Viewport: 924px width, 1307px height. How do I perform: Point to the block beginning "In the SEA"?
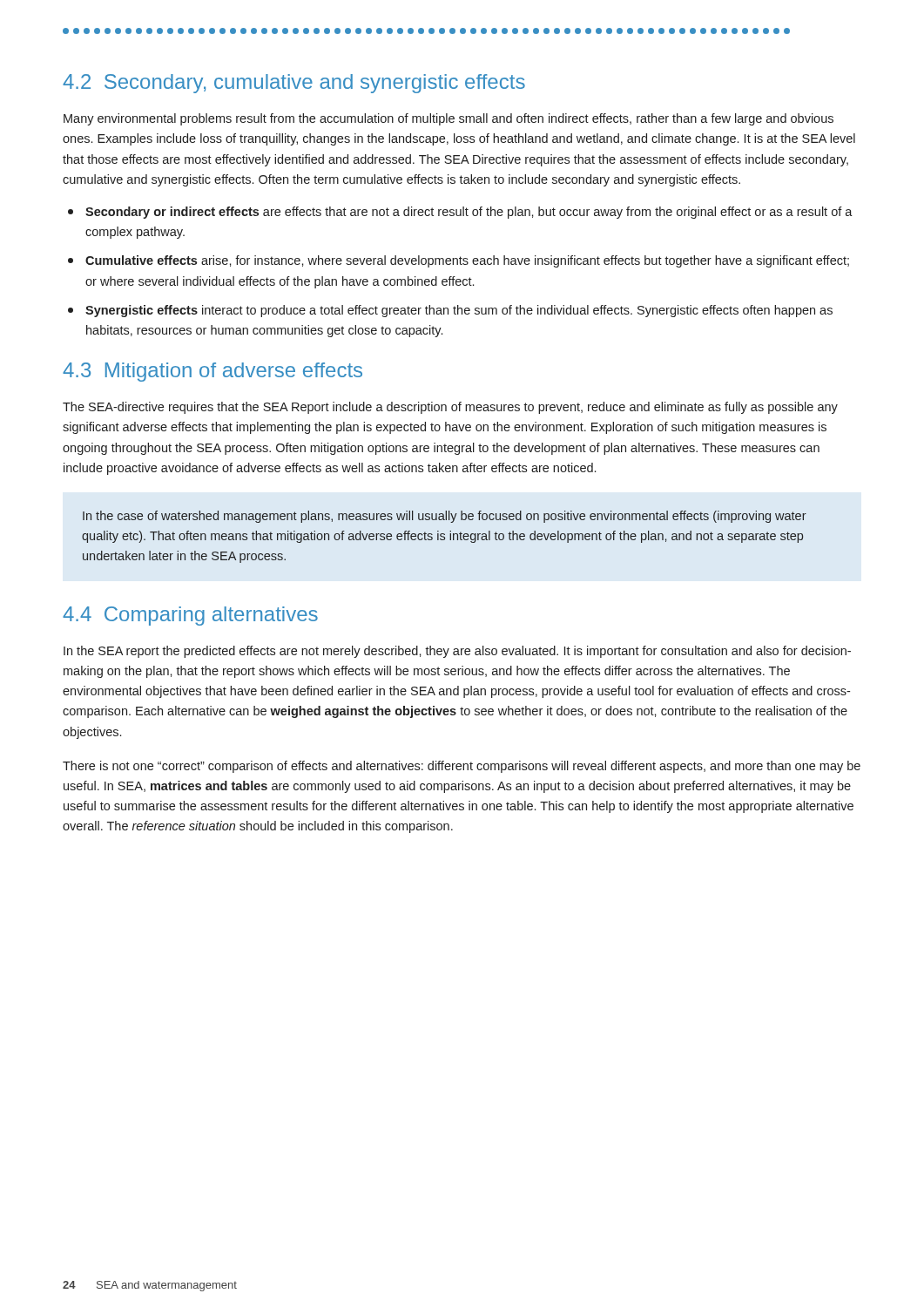pos(457,691)
